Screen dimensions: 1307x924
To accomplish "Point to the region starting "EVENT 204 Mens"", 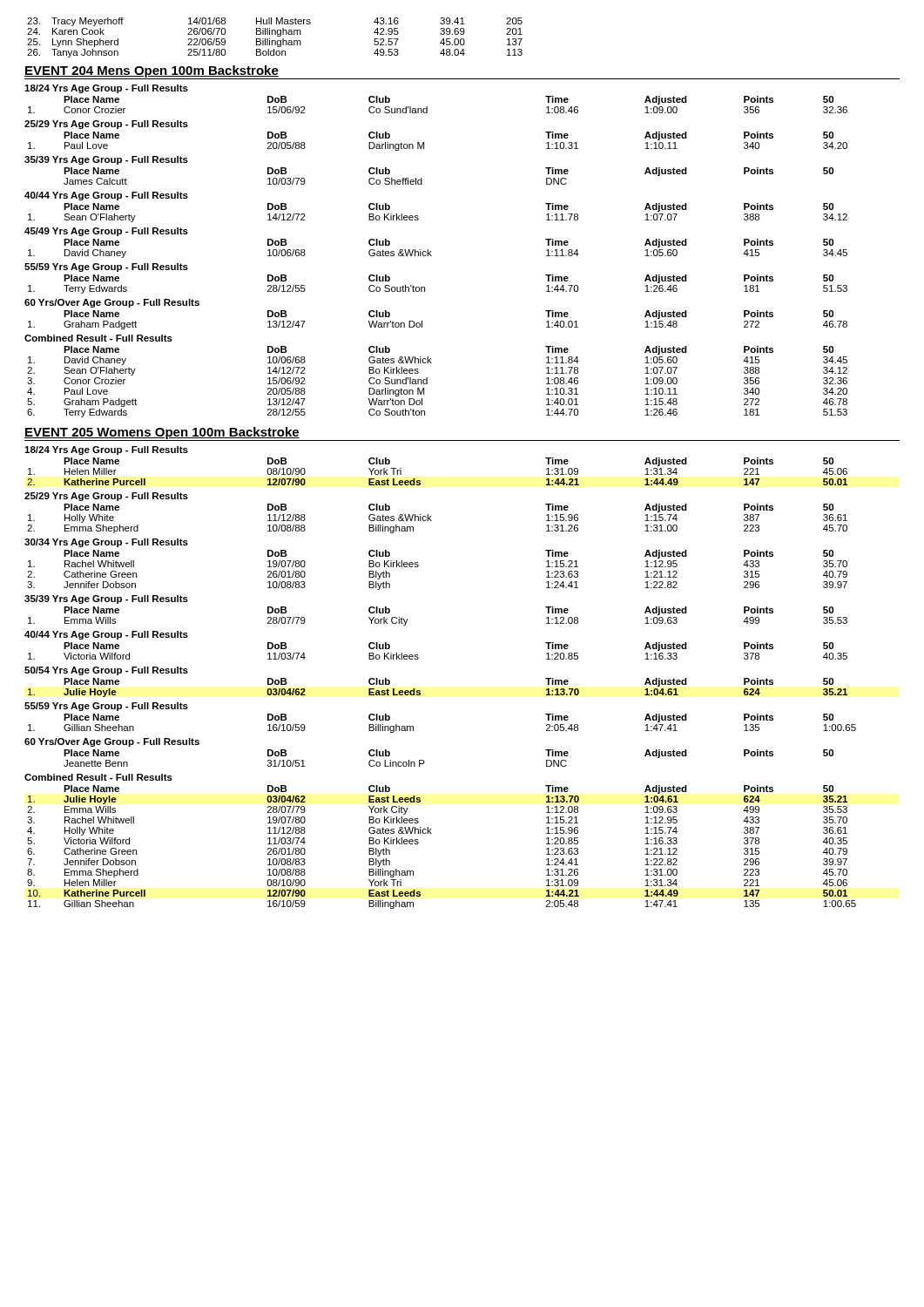I will click(151, 70).
